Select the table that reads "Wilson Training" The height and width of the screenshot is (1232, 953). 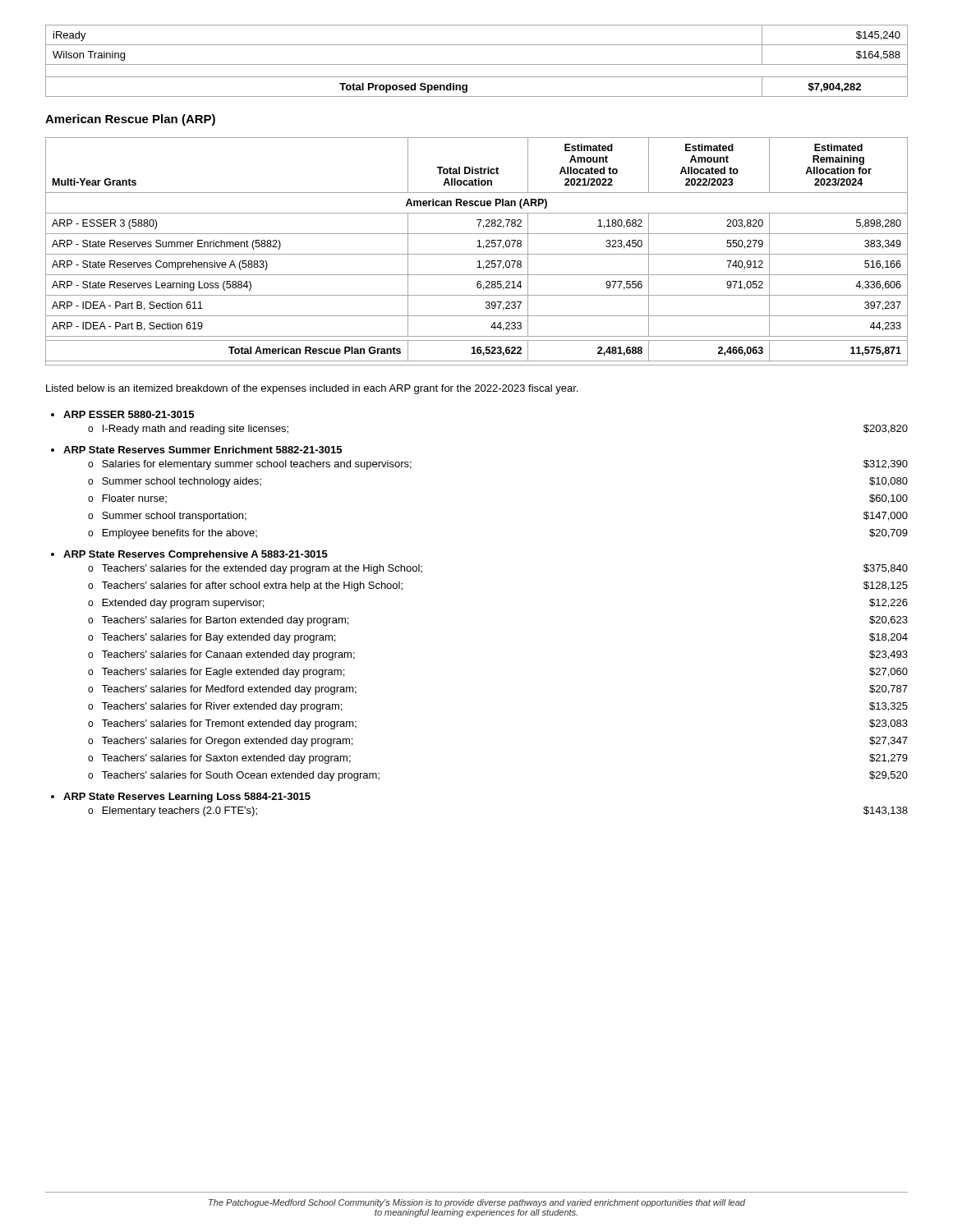[x=476, y=61]
